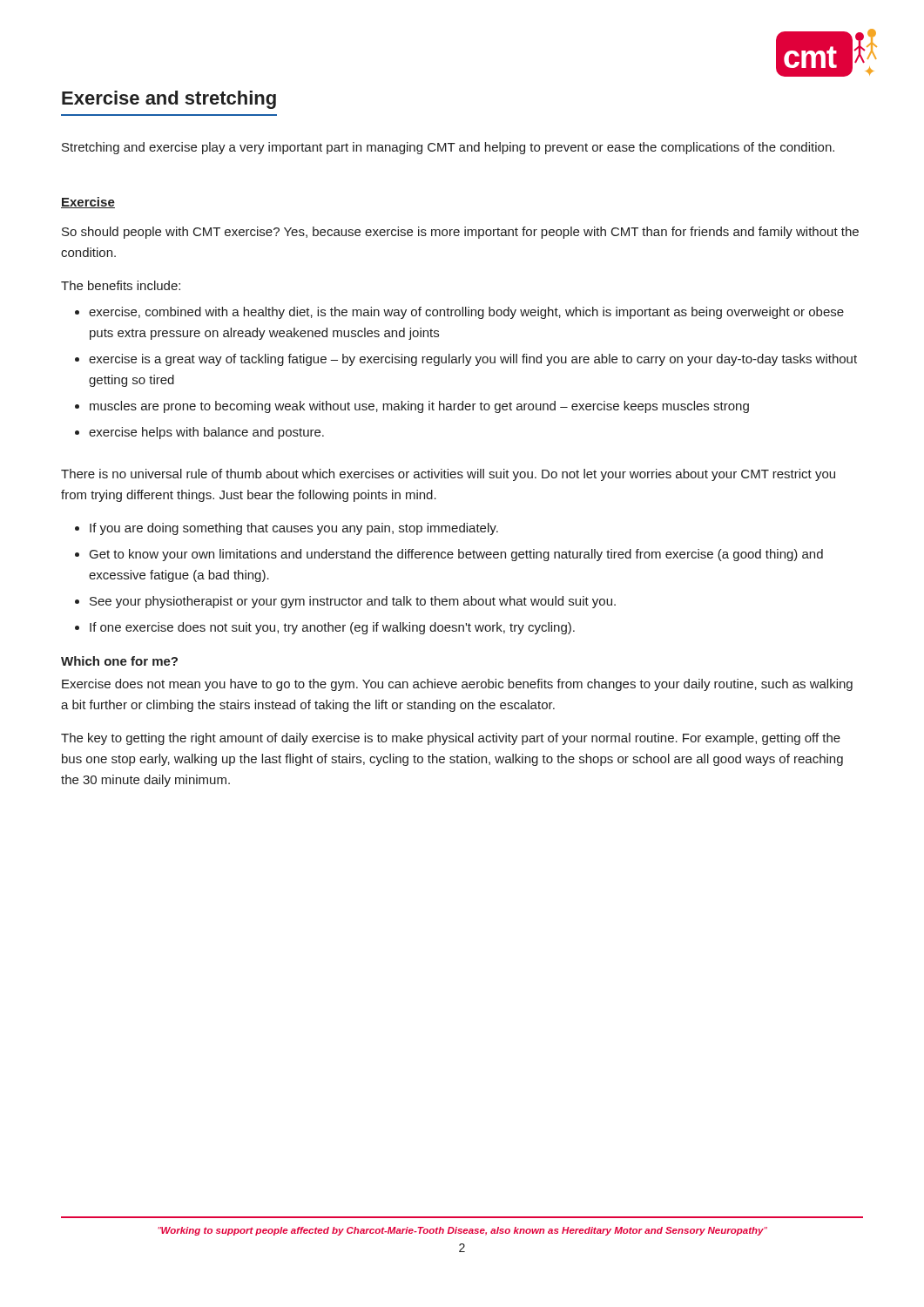Find the passage starting "There is no universal rule of thumb about"
Screen dimensions: 1307x924
tap(449, 484)
